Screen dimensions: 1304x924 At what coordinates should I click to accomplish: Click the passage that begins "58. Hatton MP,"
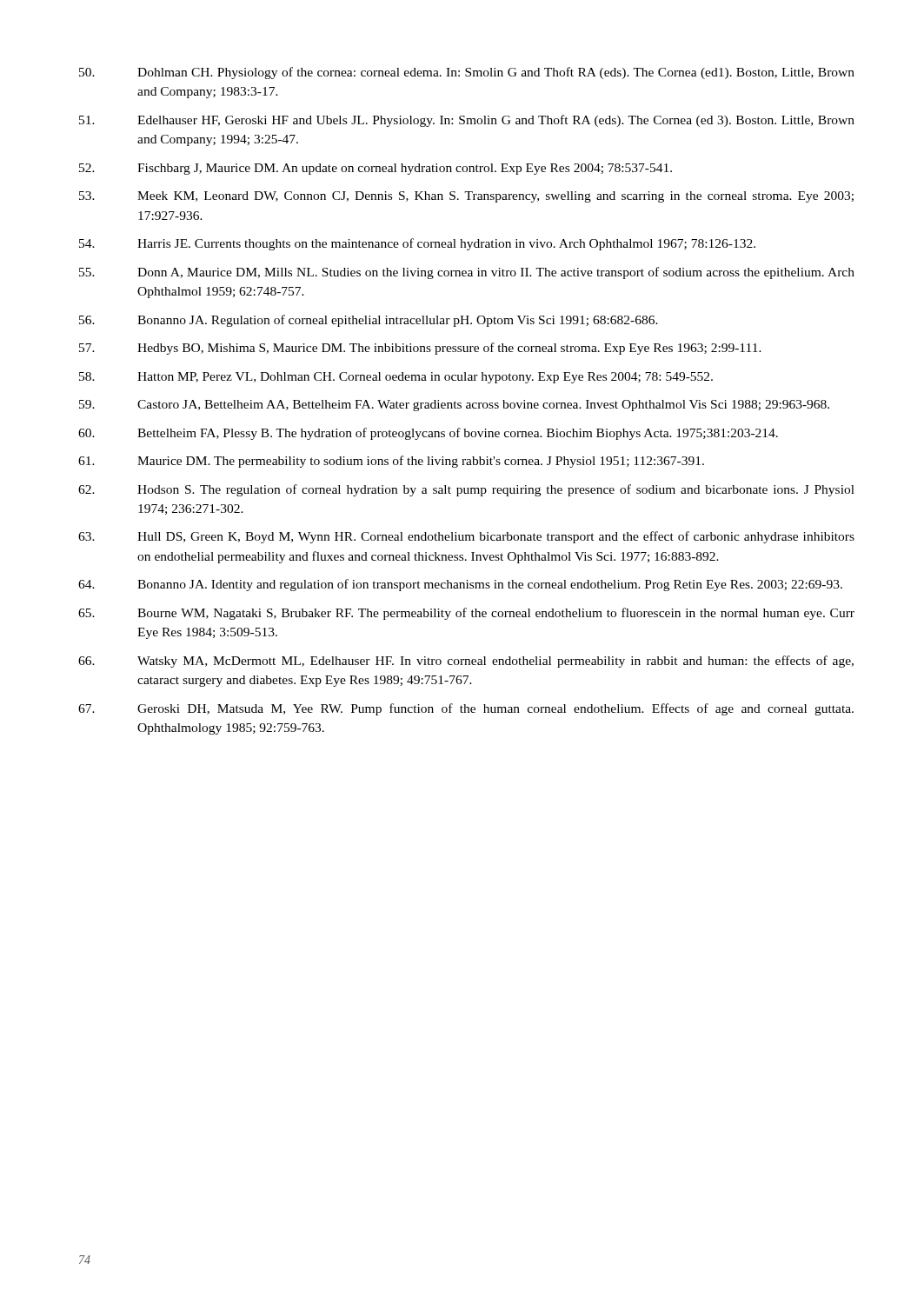click(466, 376)
